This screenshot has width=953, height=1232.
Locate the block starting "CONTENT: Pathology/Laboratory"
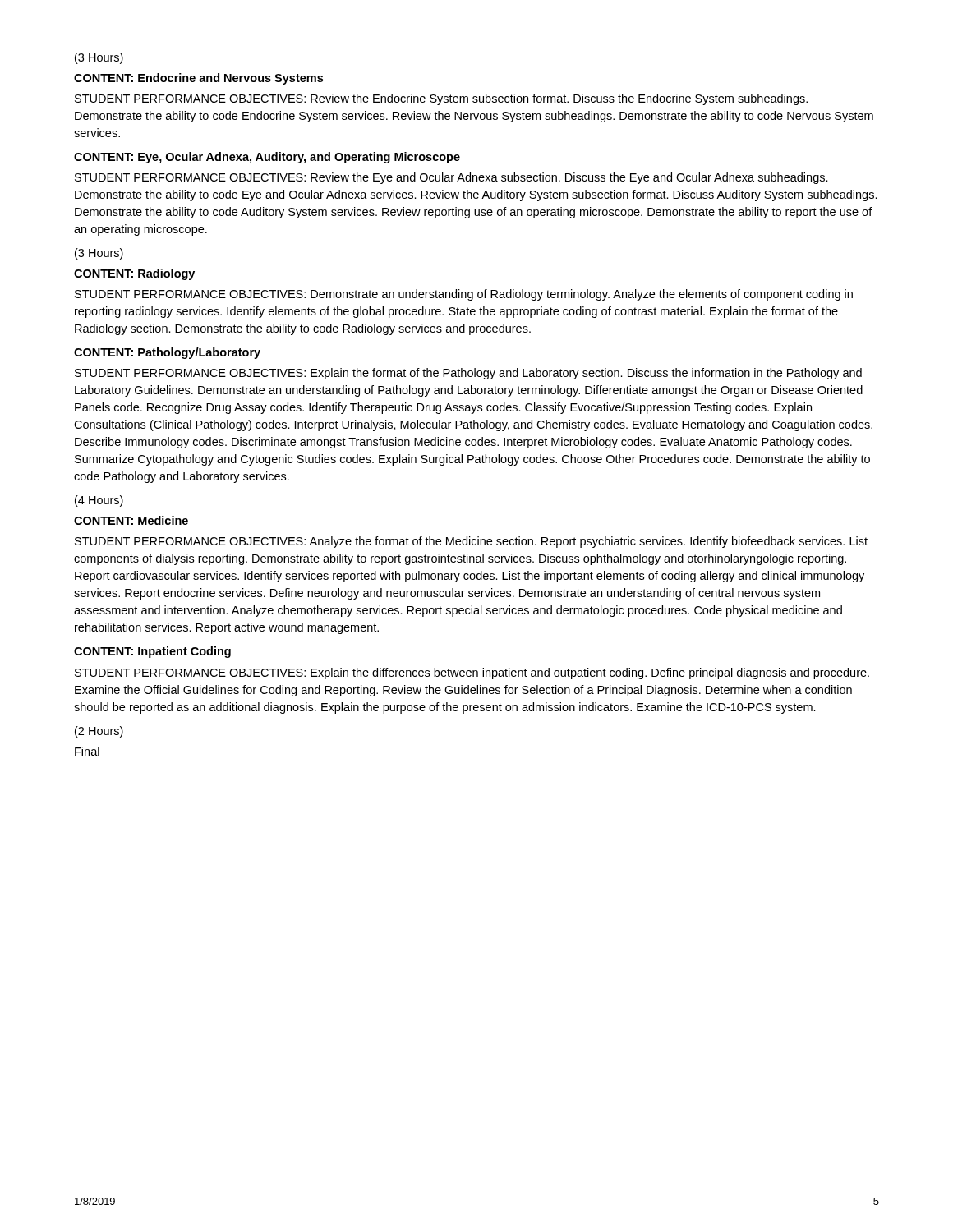click(x=167, y=353)
